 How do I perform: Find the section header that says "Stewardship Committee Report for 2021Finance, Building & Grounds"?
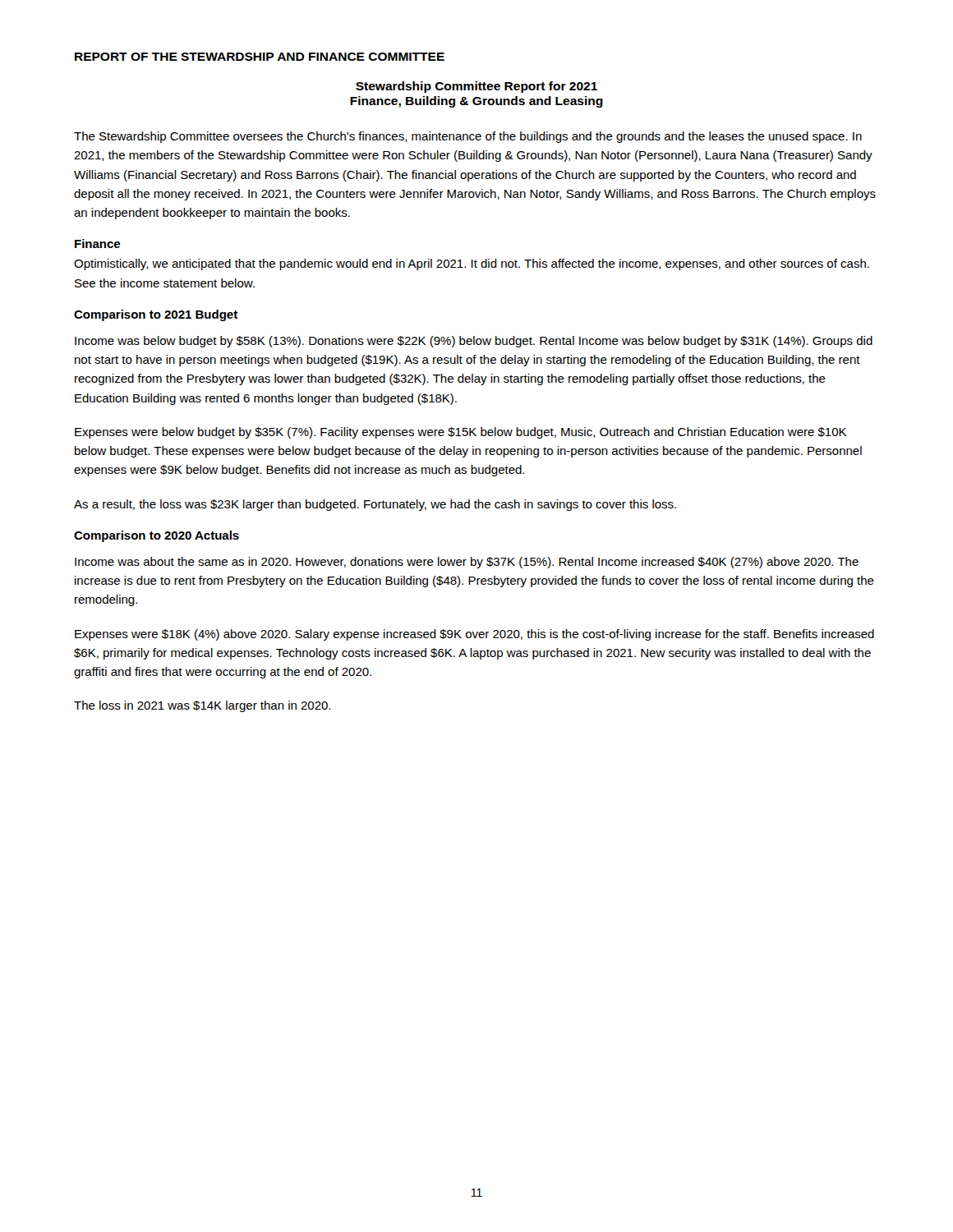tap(476, 93)
